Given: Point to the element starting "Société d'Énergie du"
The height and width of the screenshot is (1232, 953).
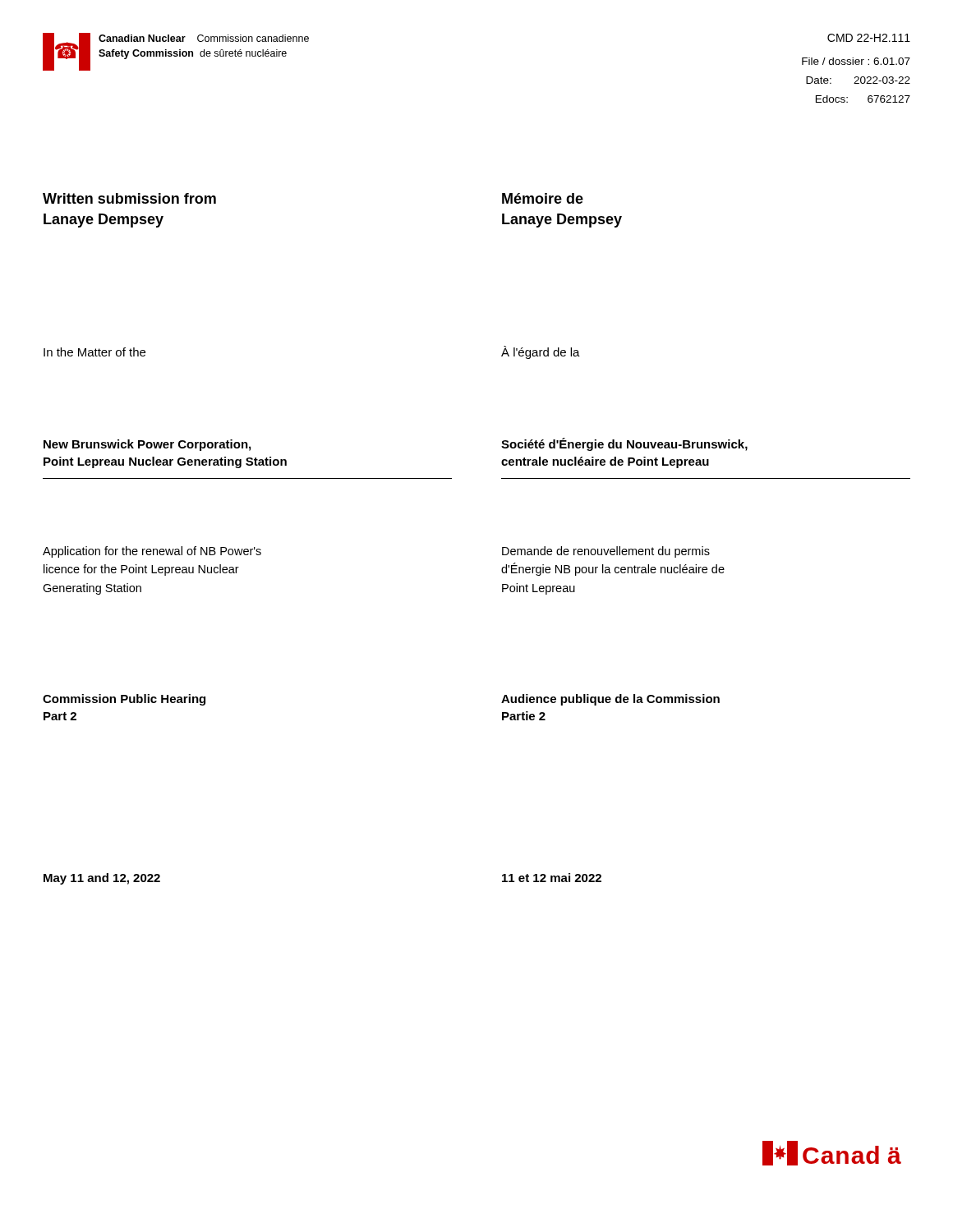Looking at the screenshot, I should coord(625,453).
